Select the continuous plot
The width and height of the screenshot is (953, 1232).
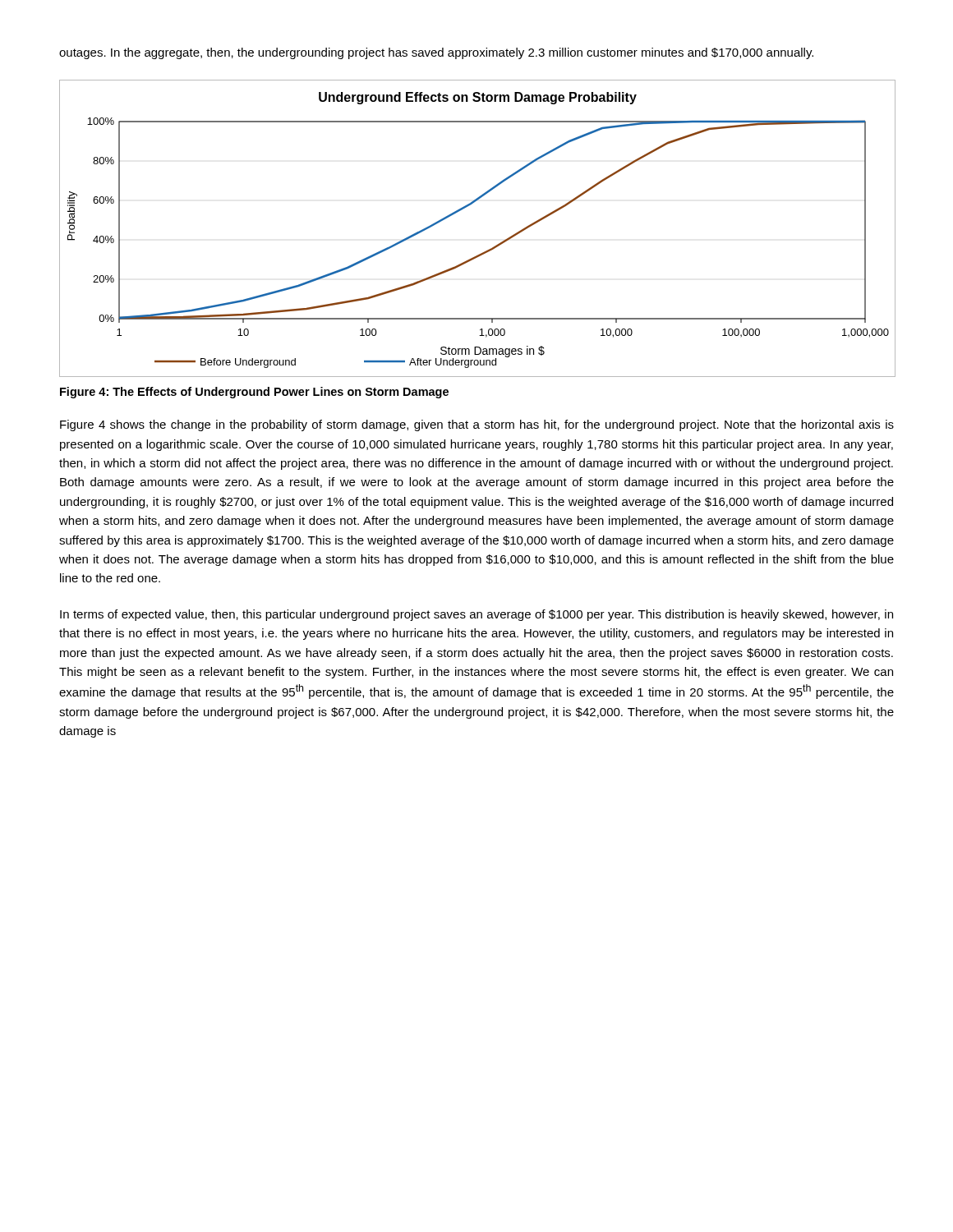tap(476, 229)
